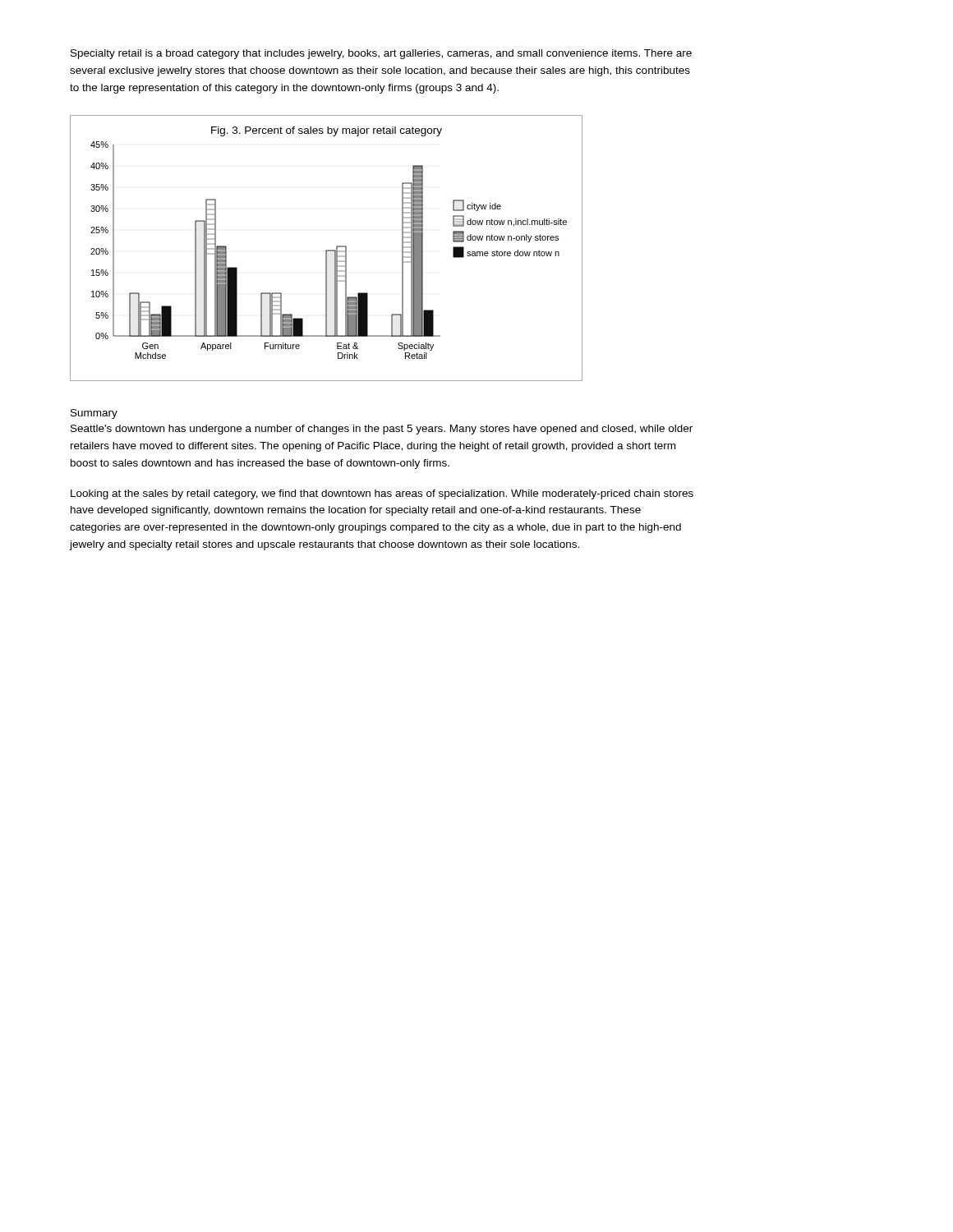953x1232 pixels.
Task: Click on the element starting "Specialty retail is"
Action: click(x=381, y=70)
